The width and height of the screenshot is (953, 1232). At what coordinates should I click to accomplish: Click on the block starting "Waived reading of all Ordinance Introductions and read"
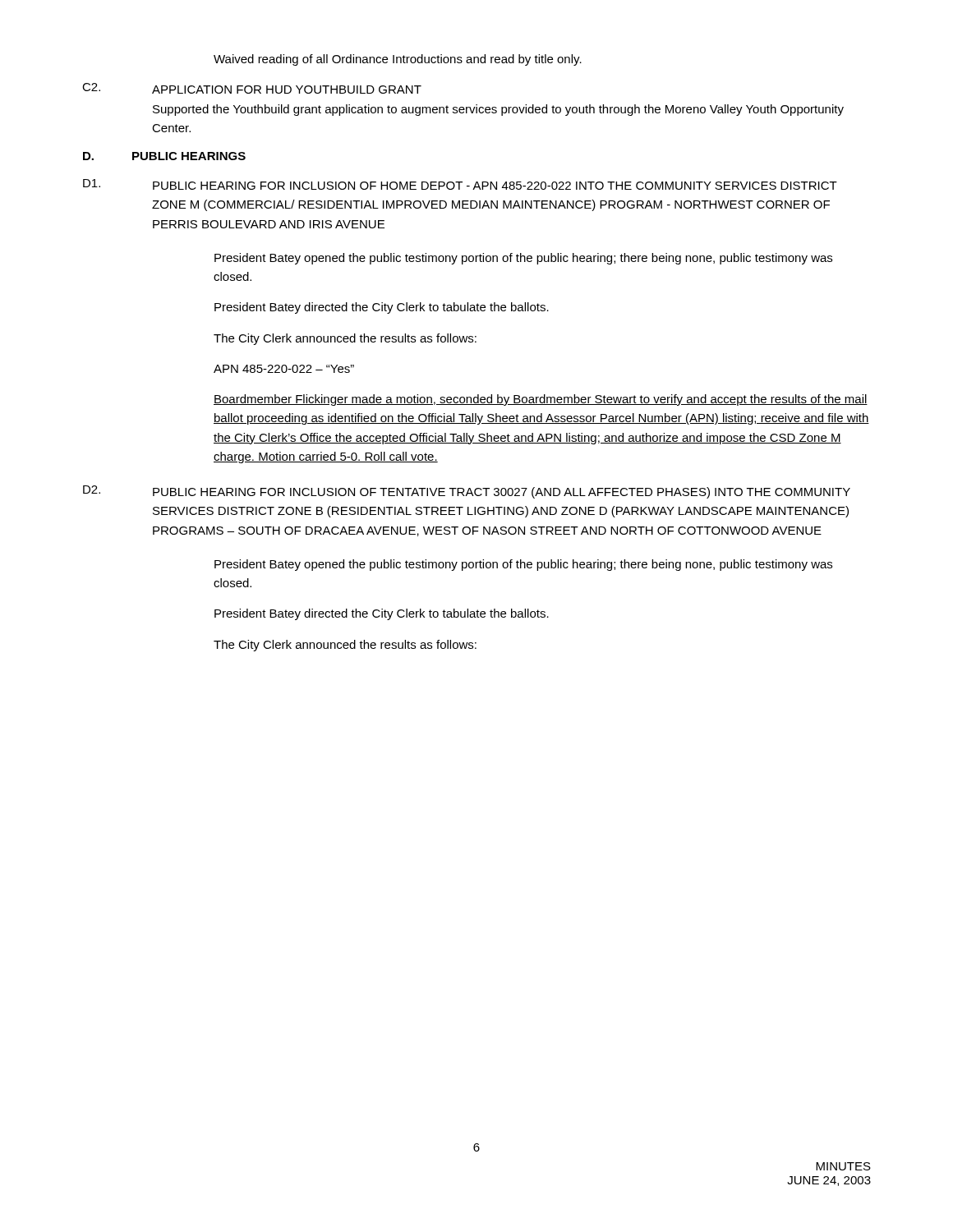398,59
